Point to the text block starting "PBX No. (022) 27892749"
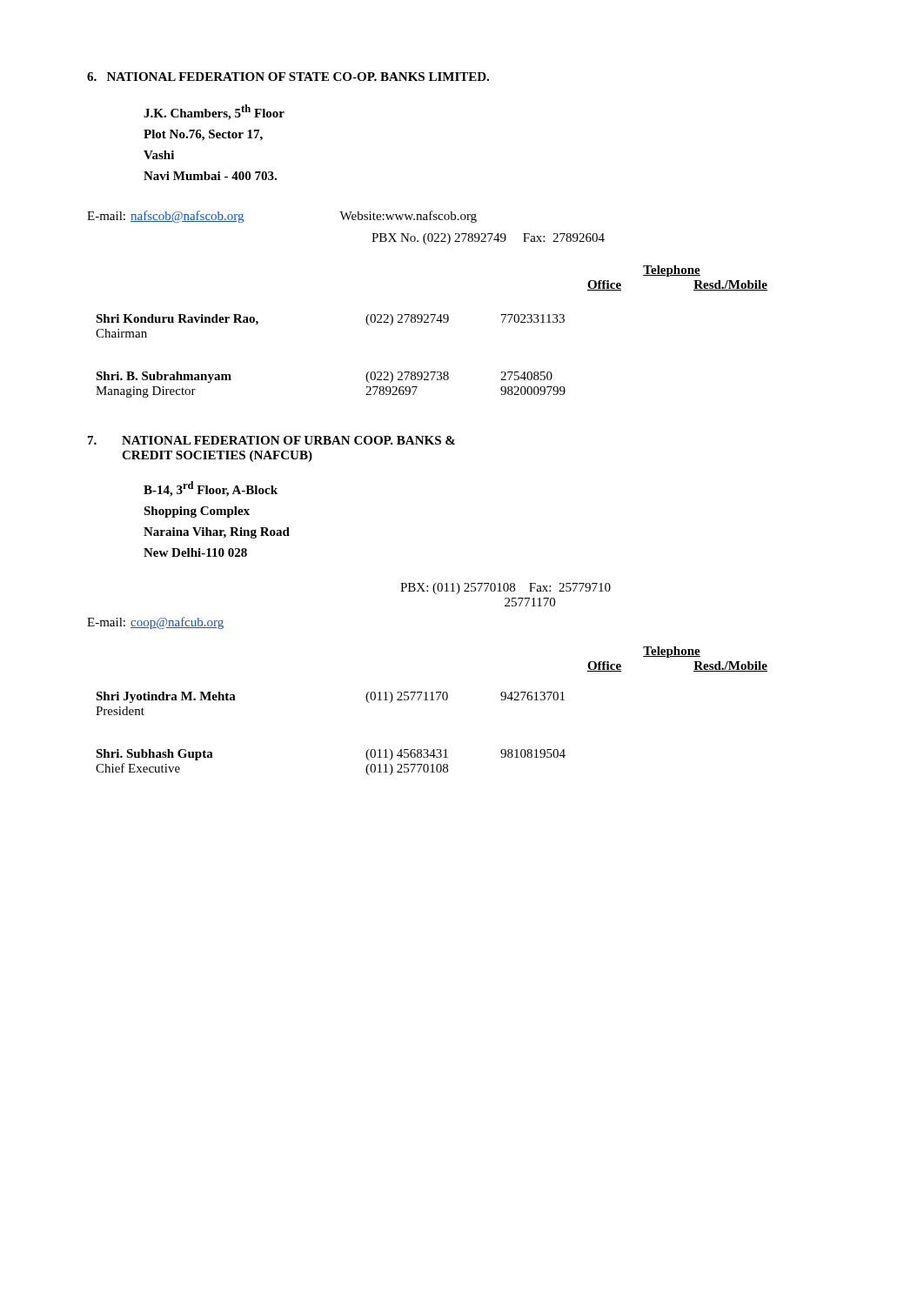The image size is (924, 1305). 488,238
